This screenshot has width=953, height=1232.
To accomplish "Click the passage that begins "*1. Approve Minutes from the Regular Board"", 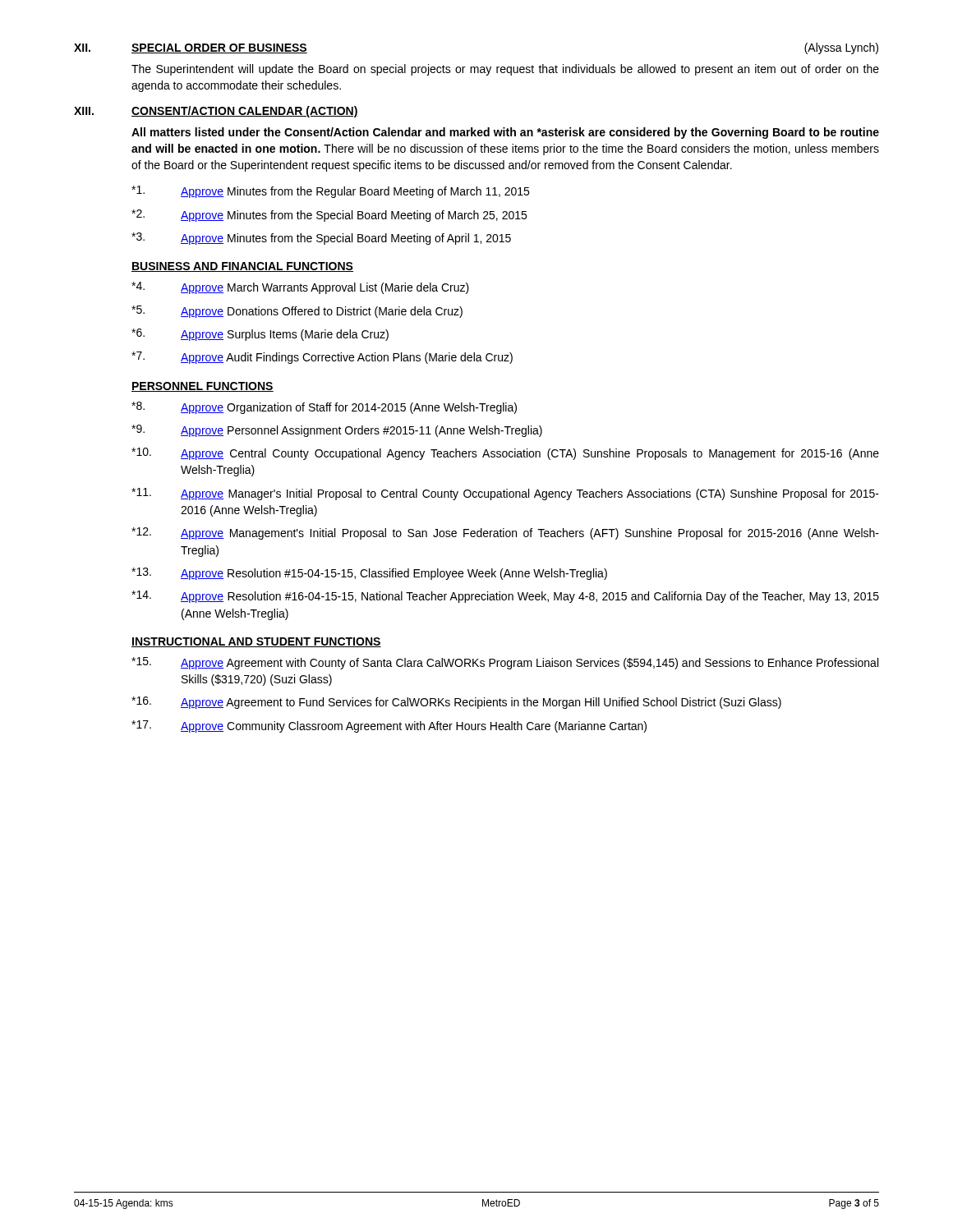I will coord(505,192).
